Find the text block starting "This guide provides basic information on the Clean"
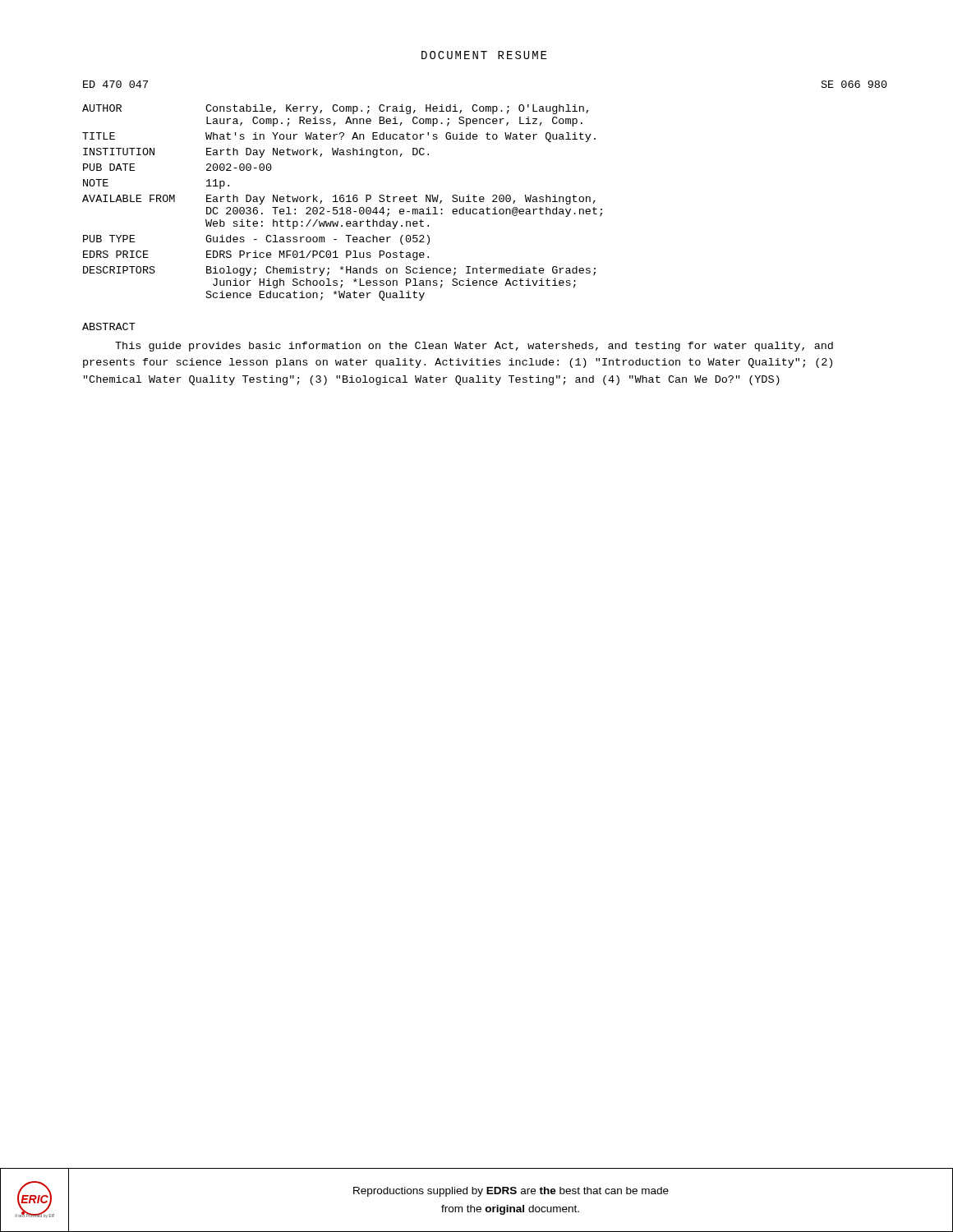Viewport: 953px width, 1232px height. 458,363
